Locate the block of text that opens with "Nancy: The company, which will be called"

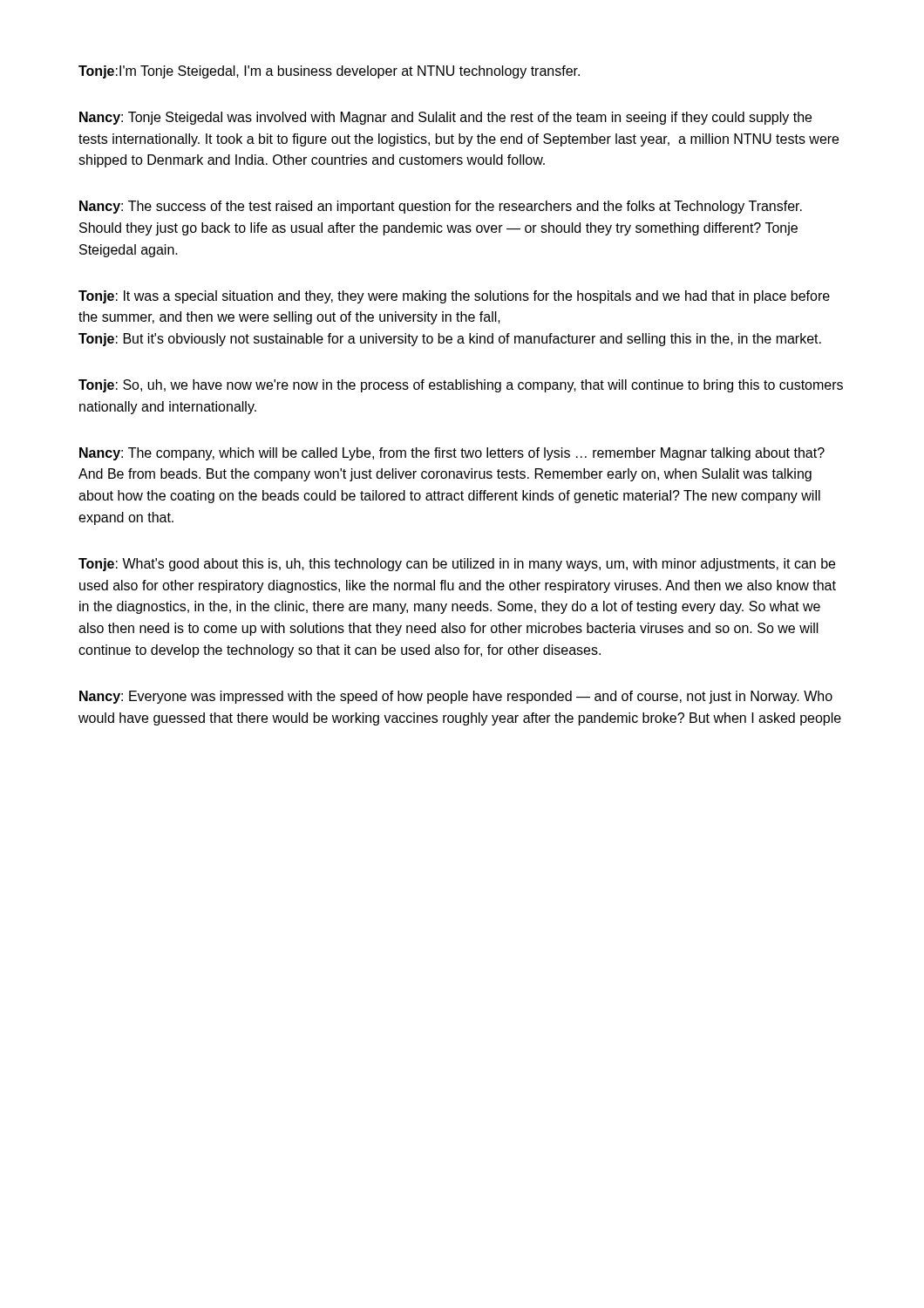click(x=452, y=485)
